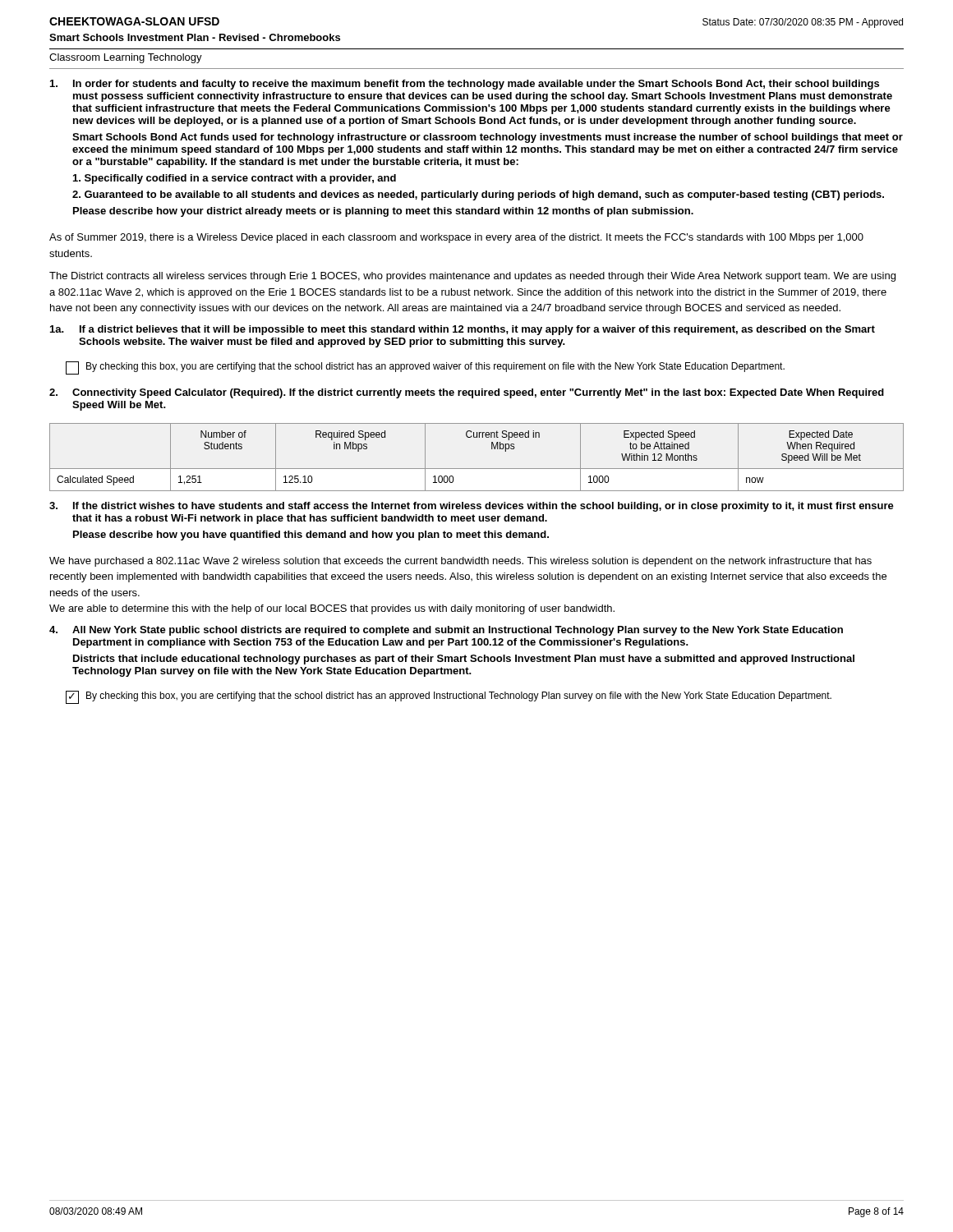Select the list item that reads "1a. If a district believes that it will"
The height and width of the screenshot is (1232, 953).
click(476, 337)
